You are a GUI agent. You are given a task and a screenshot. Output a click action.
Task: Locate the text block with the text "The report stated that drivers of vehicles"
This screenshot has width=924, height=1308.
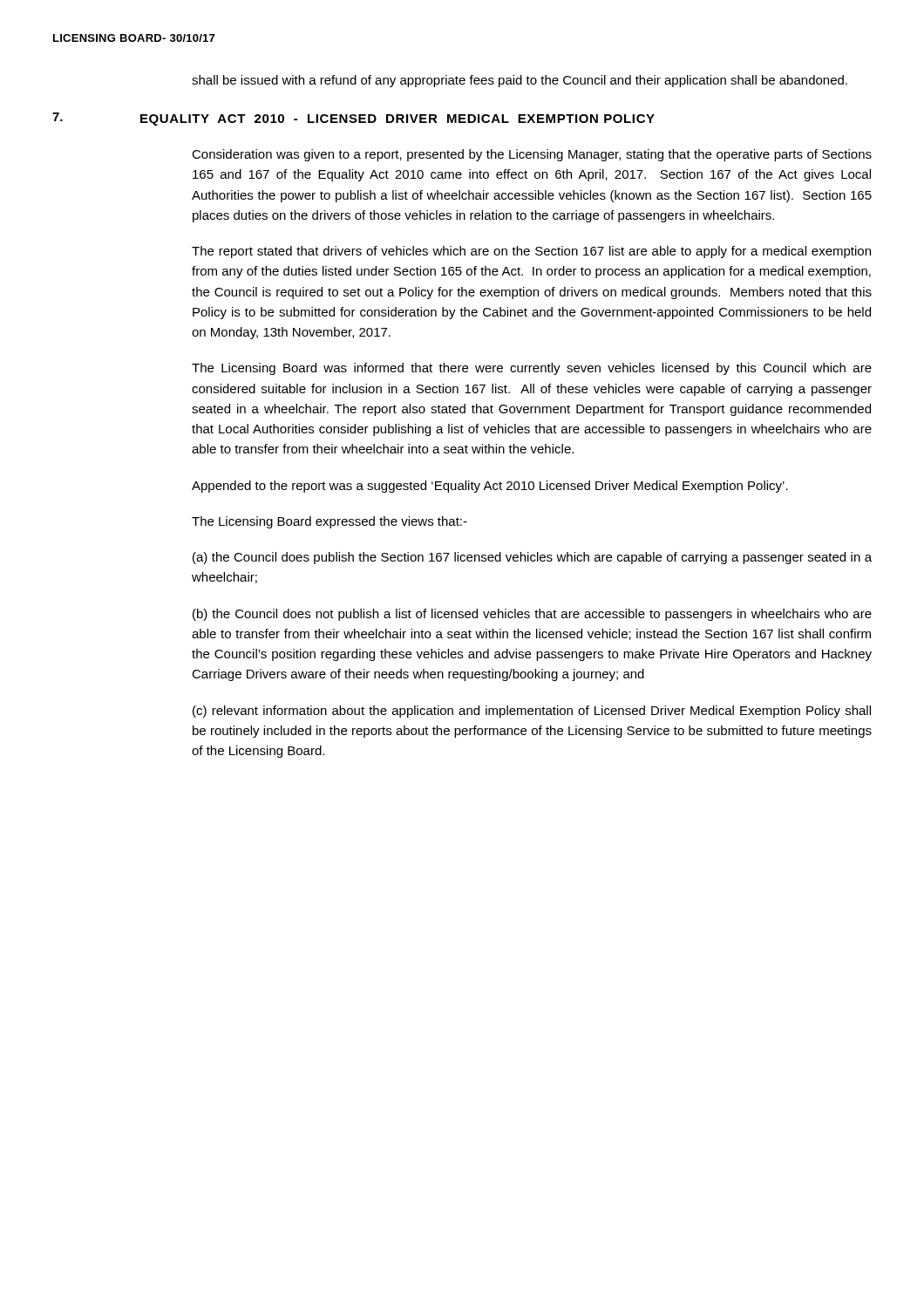click(532, 291)
